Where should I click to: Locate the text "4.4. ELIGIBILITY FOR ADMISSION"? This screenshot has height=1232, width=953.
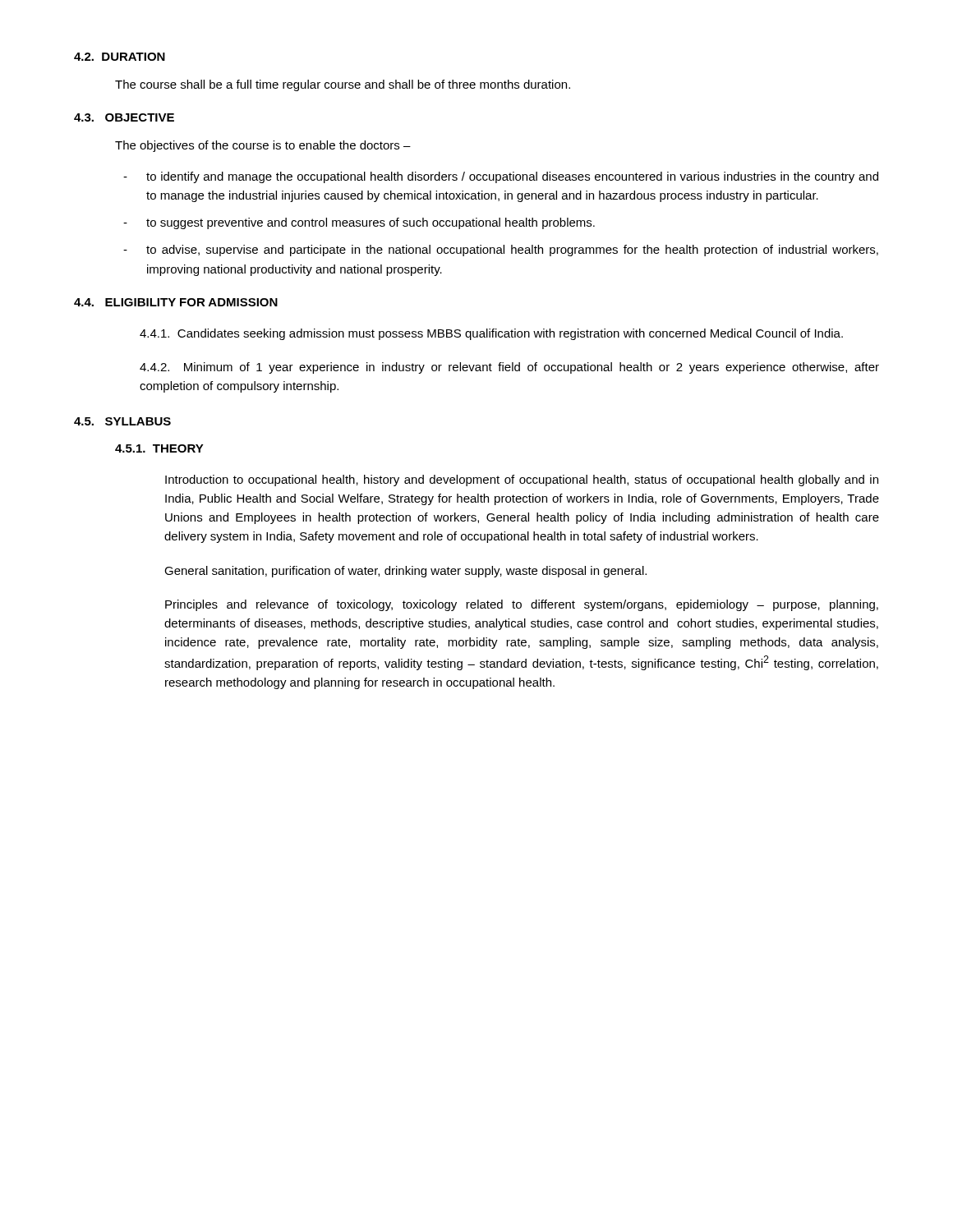point(176,302)
